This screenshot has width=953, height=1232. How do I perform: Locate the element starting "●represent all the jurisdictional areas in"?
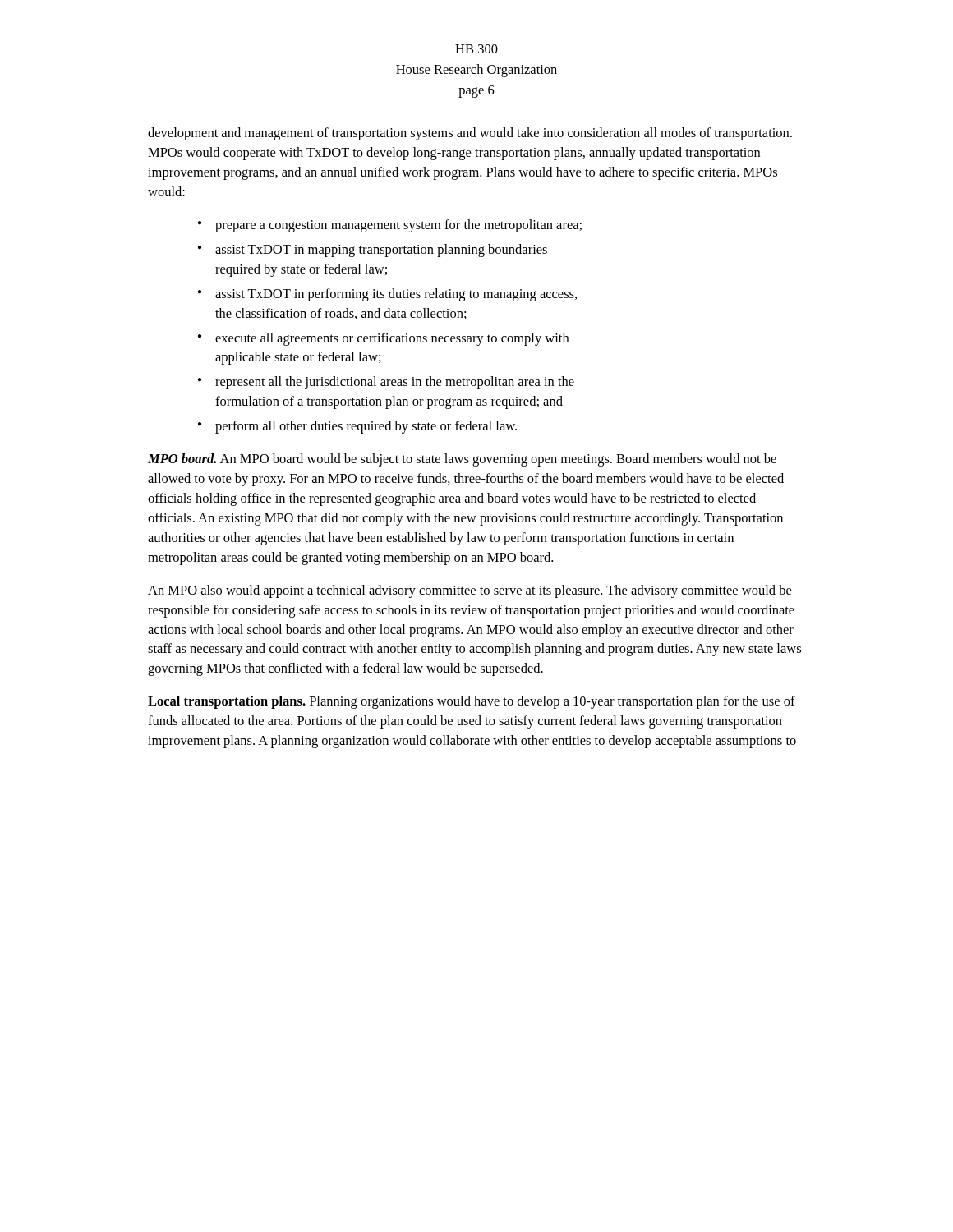386,392
